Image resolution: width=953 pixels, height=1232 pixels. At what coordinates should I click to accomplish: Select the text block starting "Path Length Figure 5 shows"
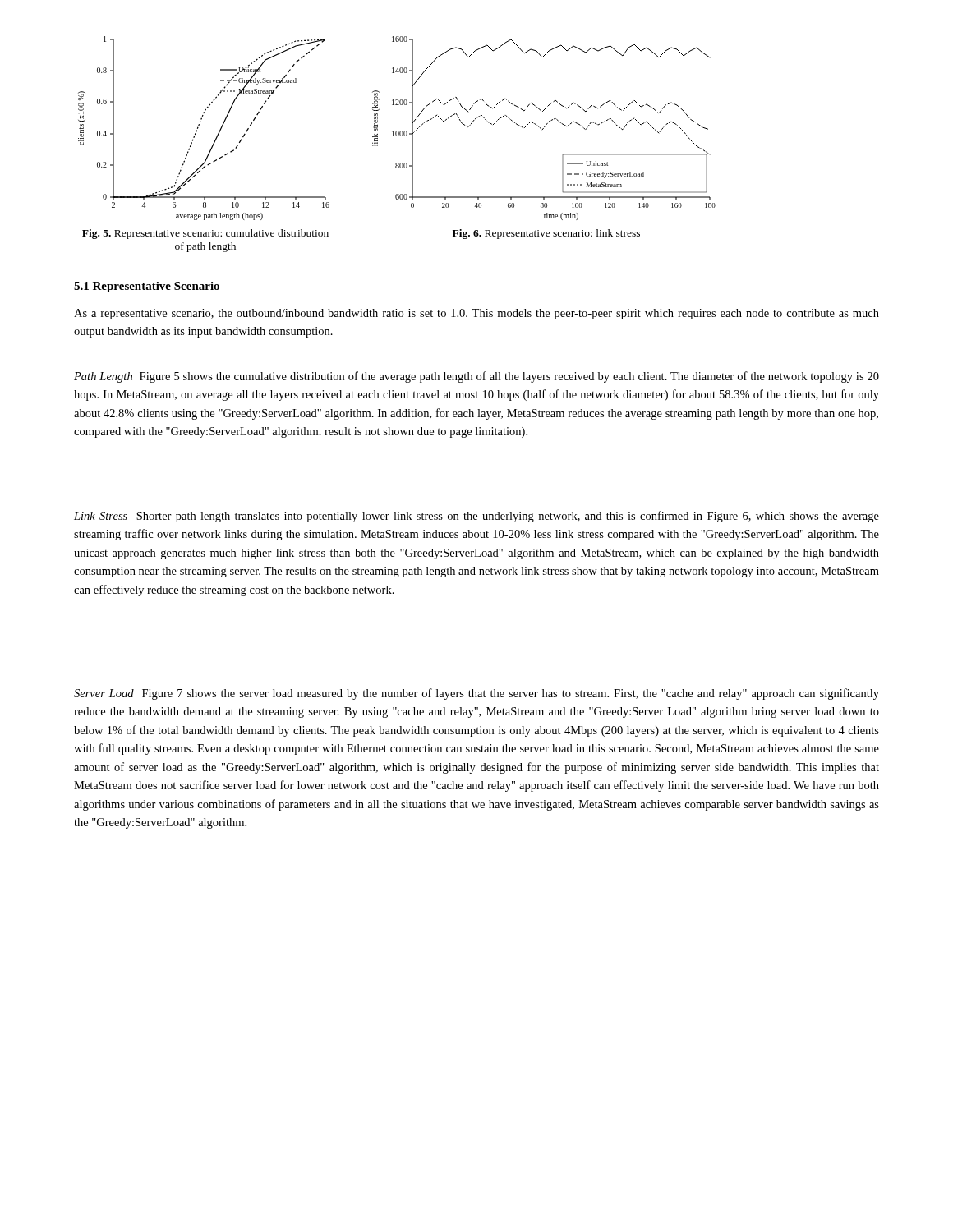tap(476, 404)
